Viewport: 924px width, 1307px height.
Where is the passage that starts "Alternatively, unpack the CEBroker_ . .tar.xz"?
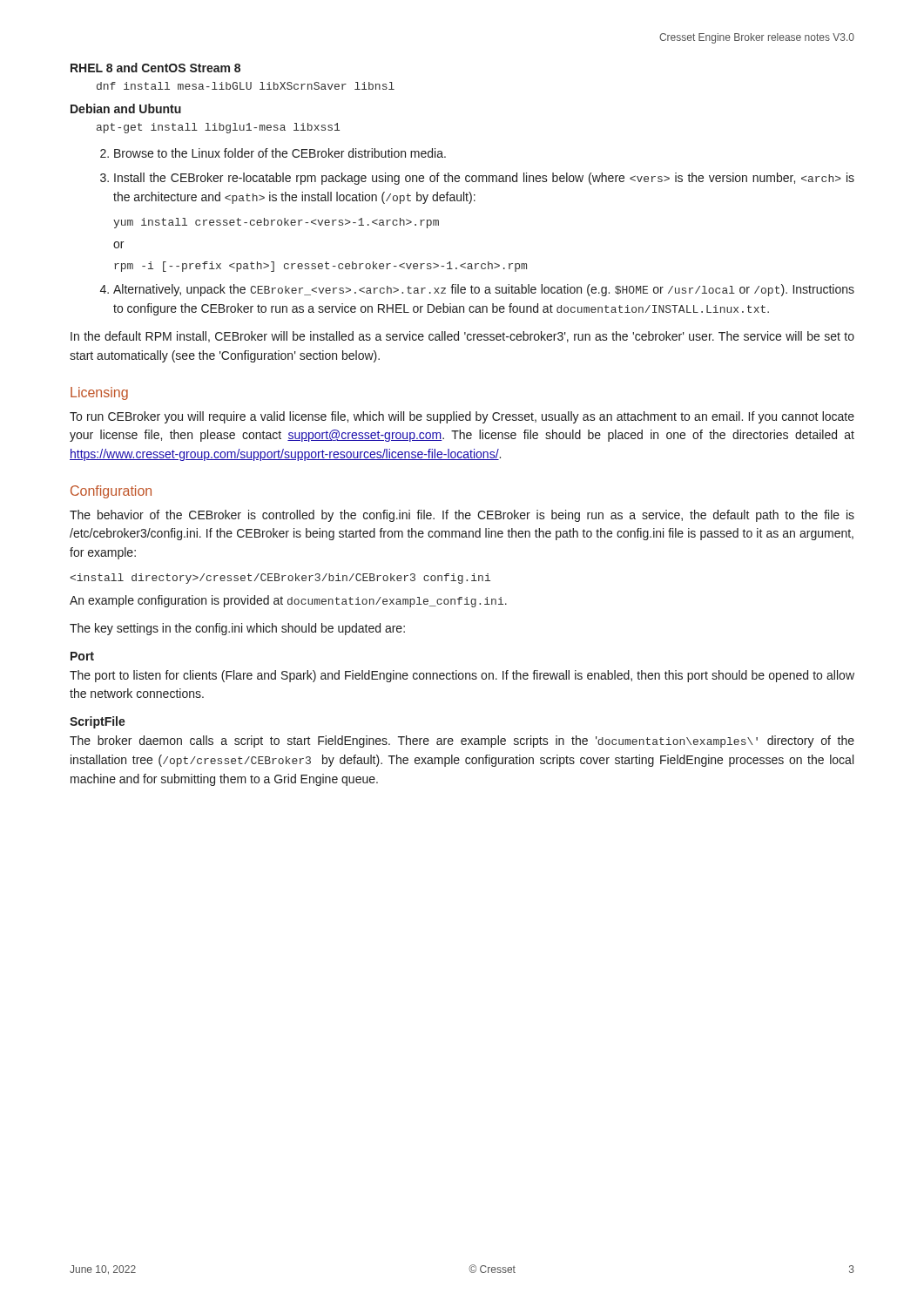(x=484, y=299)
